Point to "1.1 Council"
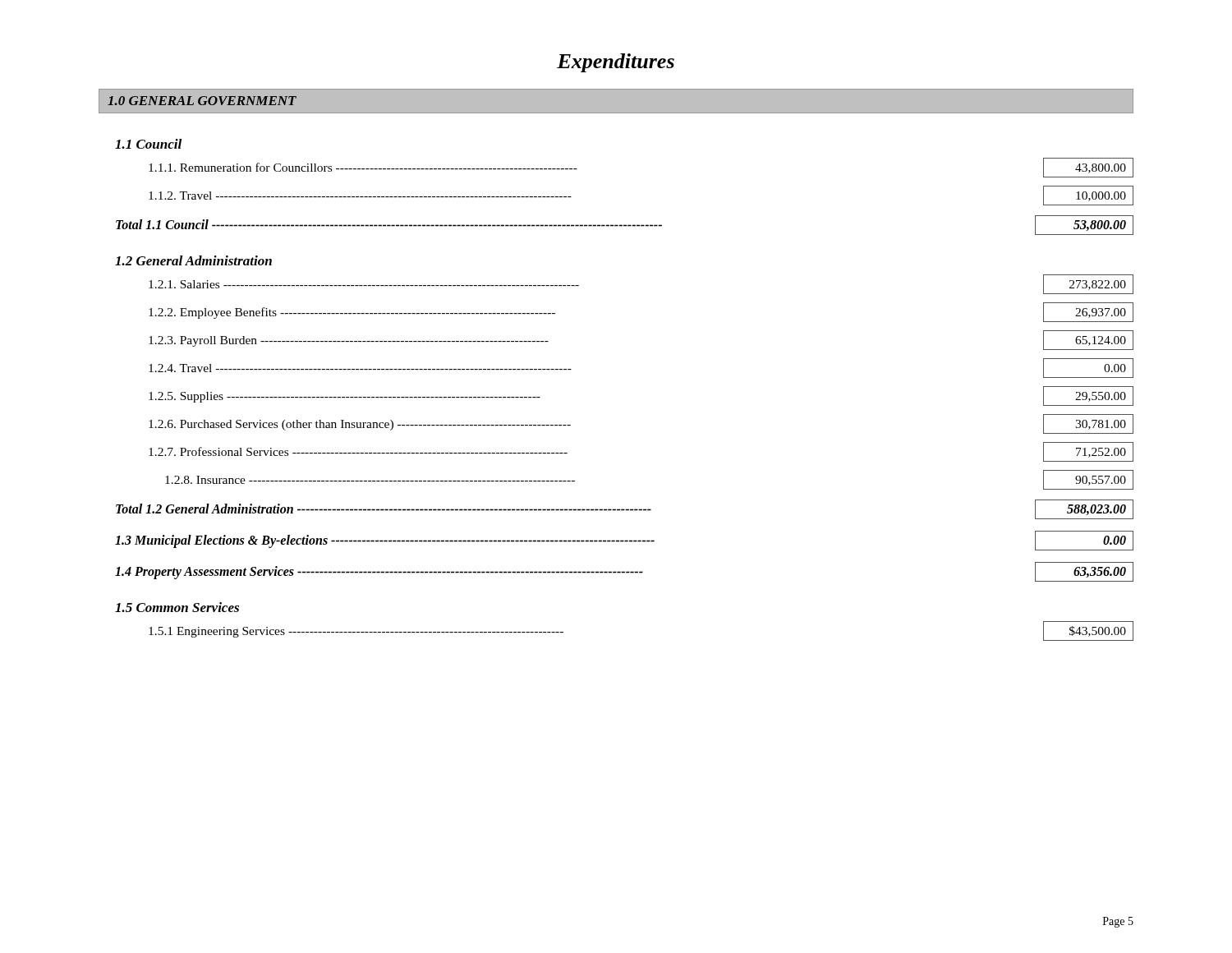1232x953 pixels. (148, 144)
